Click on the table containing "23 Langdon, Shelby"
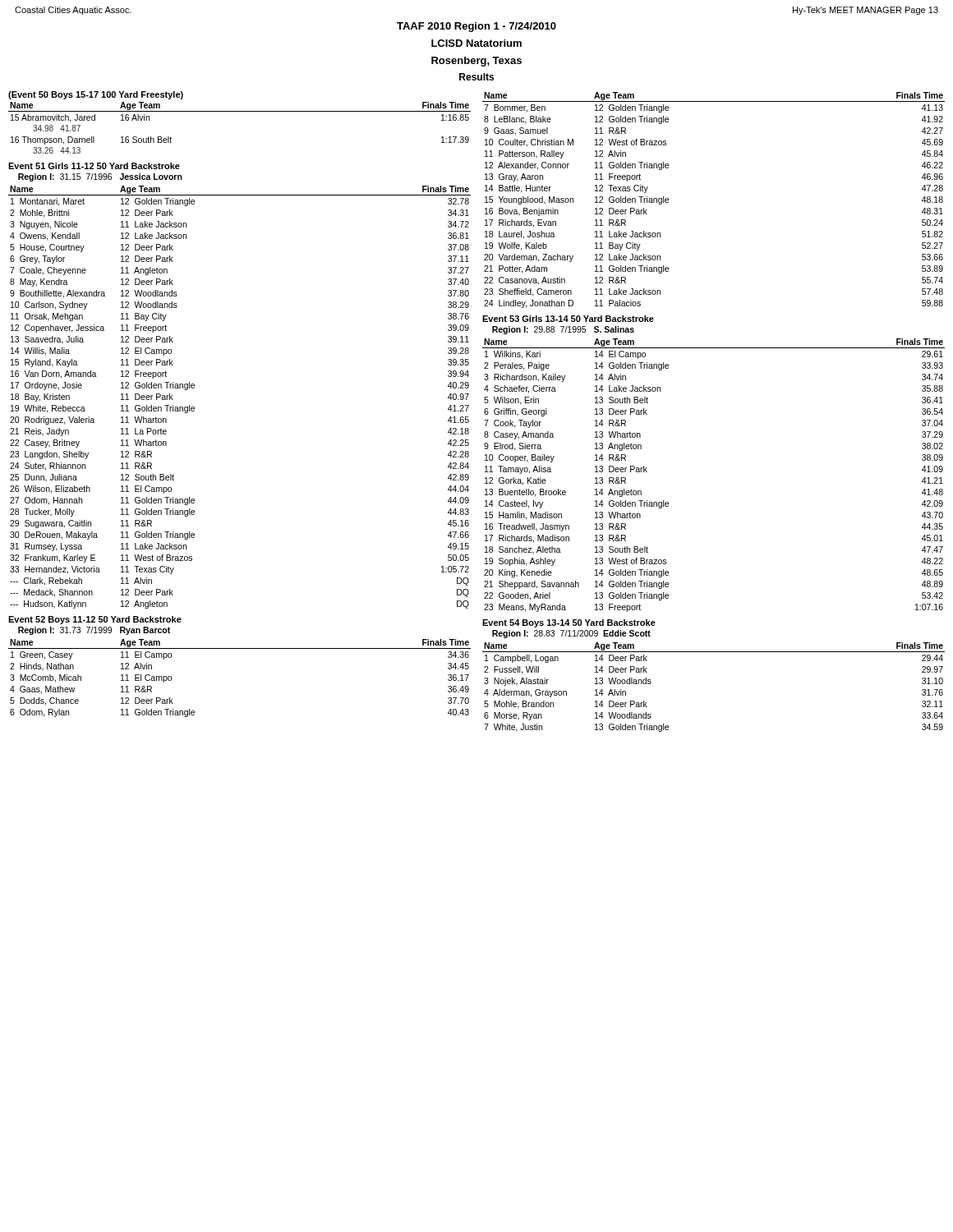 coord(239,396)
